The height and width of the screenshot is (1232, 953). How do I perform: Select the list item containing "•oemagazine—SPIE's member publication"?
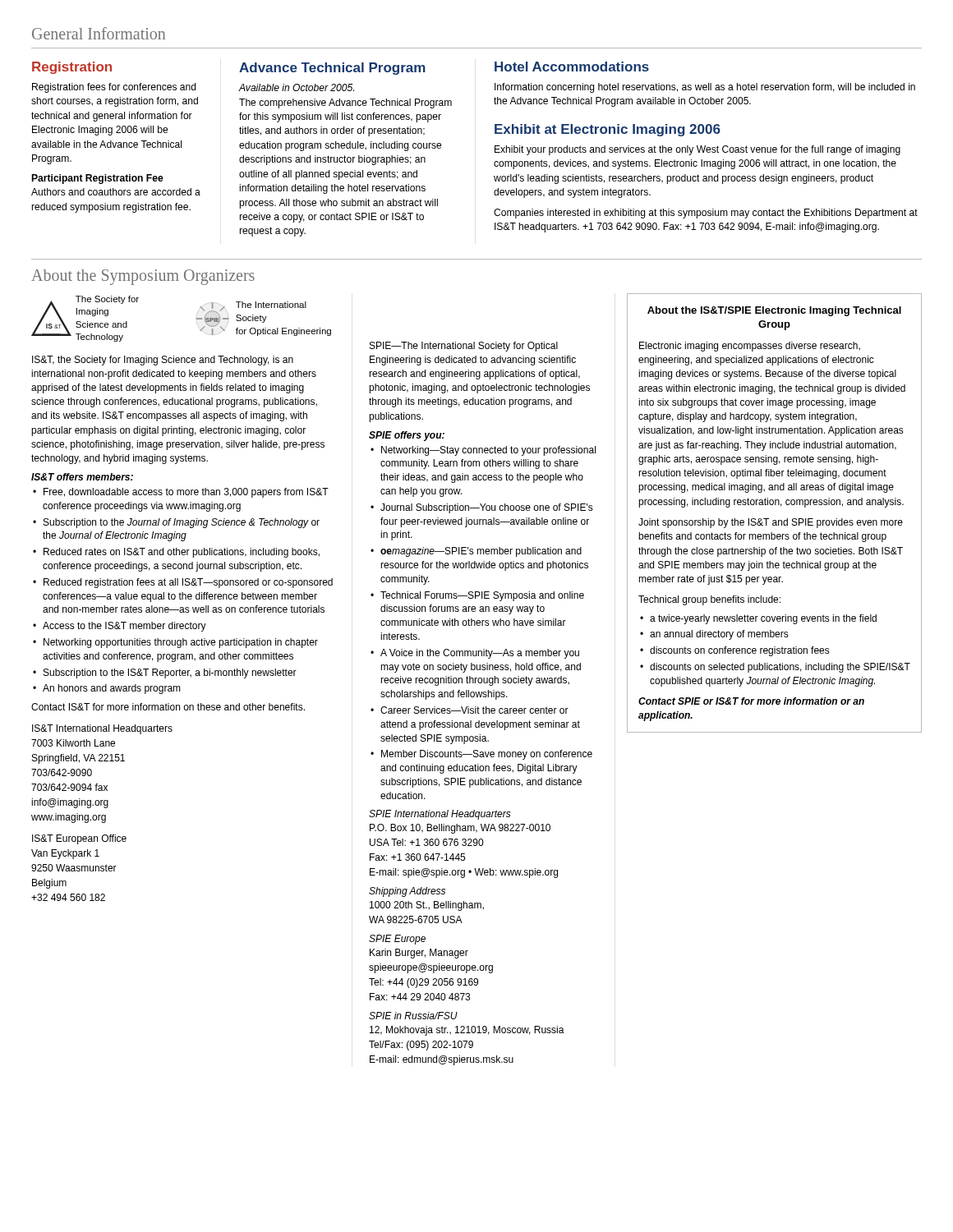click(x=480, y=565)
